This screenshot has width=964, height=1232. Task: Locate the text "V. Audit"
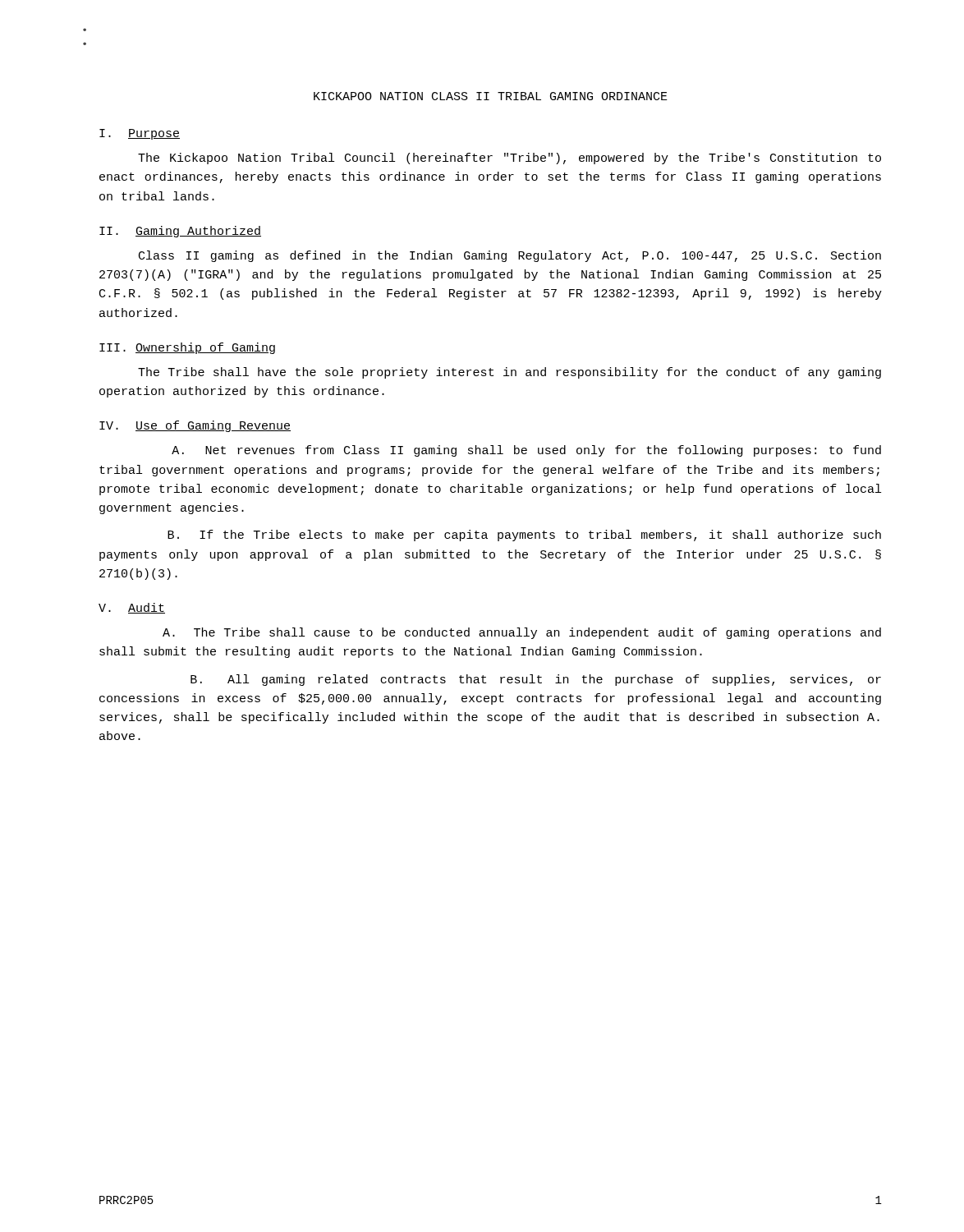click(132, 609)
